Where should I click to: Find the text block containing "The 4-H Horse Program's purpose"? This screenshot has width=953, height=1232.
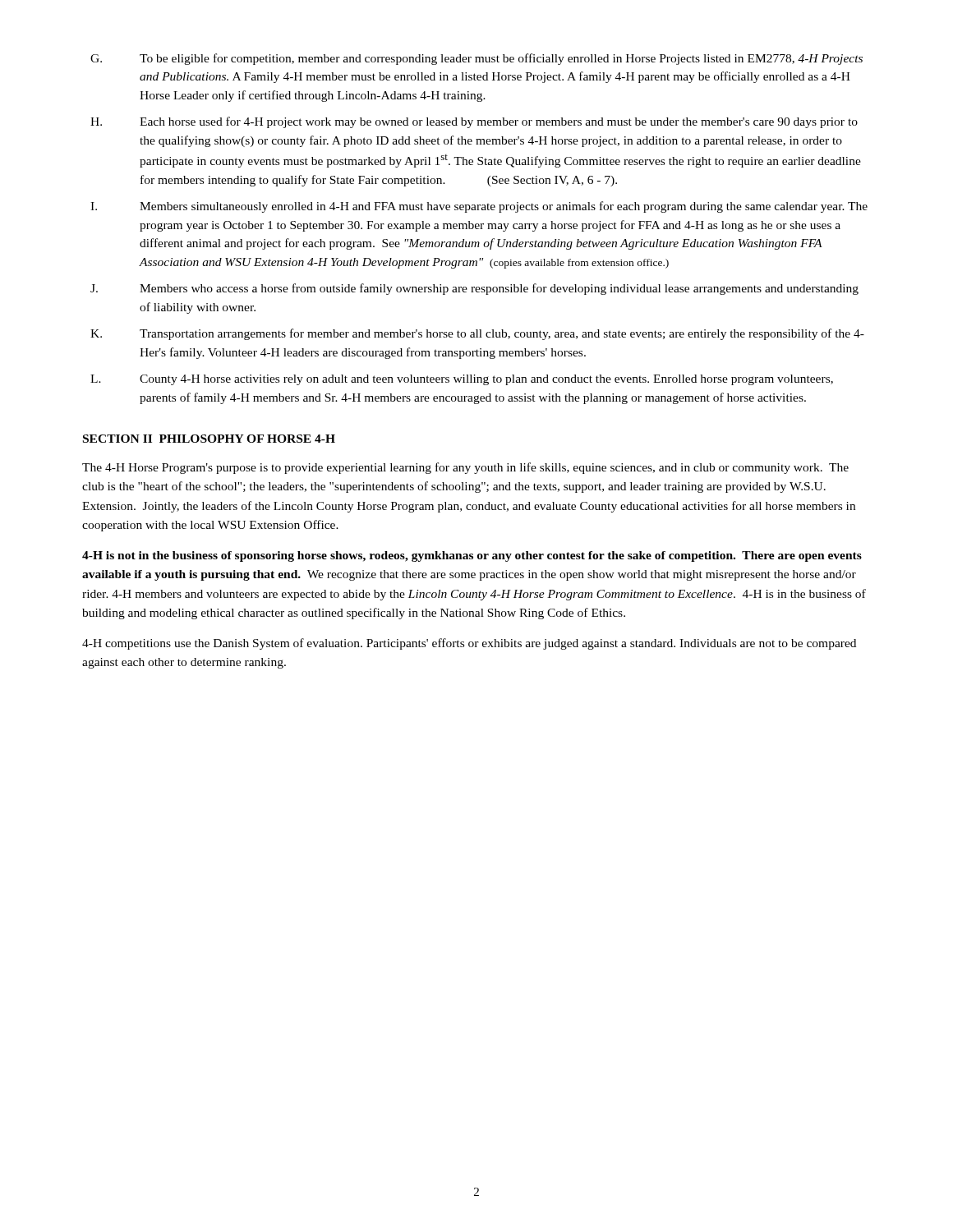click(469, 496)
